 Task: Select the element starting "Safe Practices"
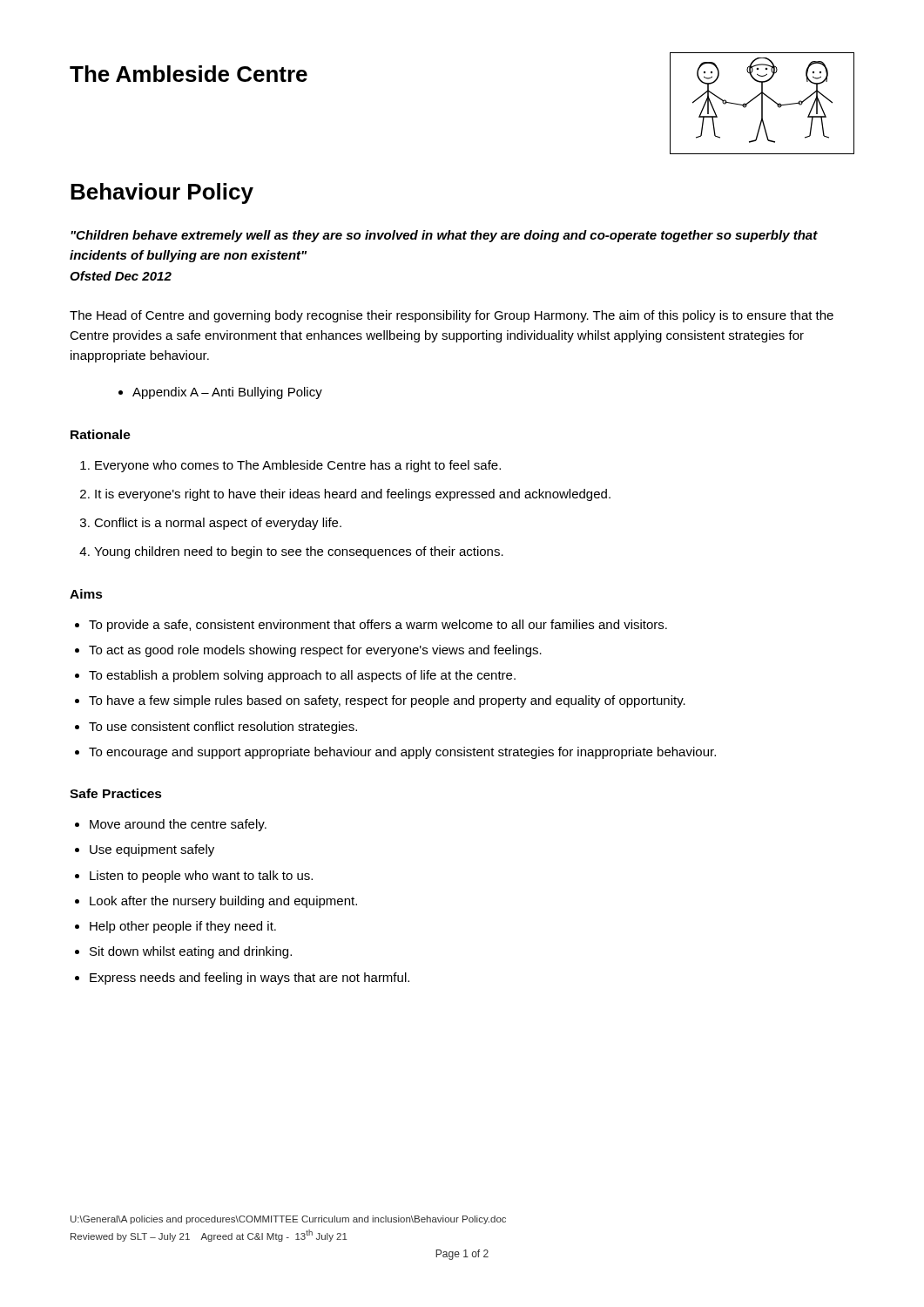pyautogui.click(x=116, y=793)
